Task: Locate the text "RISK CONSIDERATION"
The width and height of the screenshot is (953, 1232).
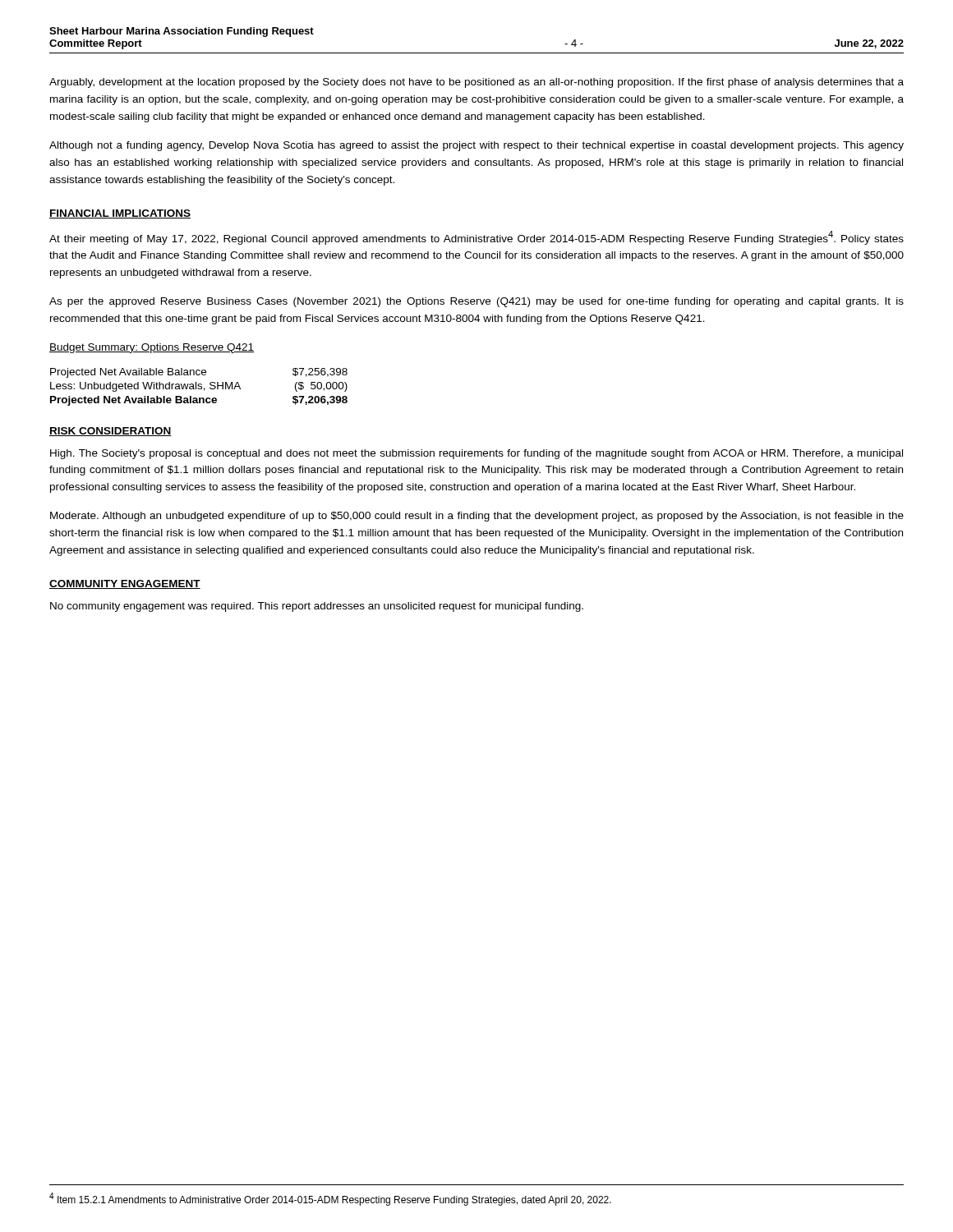Action: (110, 430)
